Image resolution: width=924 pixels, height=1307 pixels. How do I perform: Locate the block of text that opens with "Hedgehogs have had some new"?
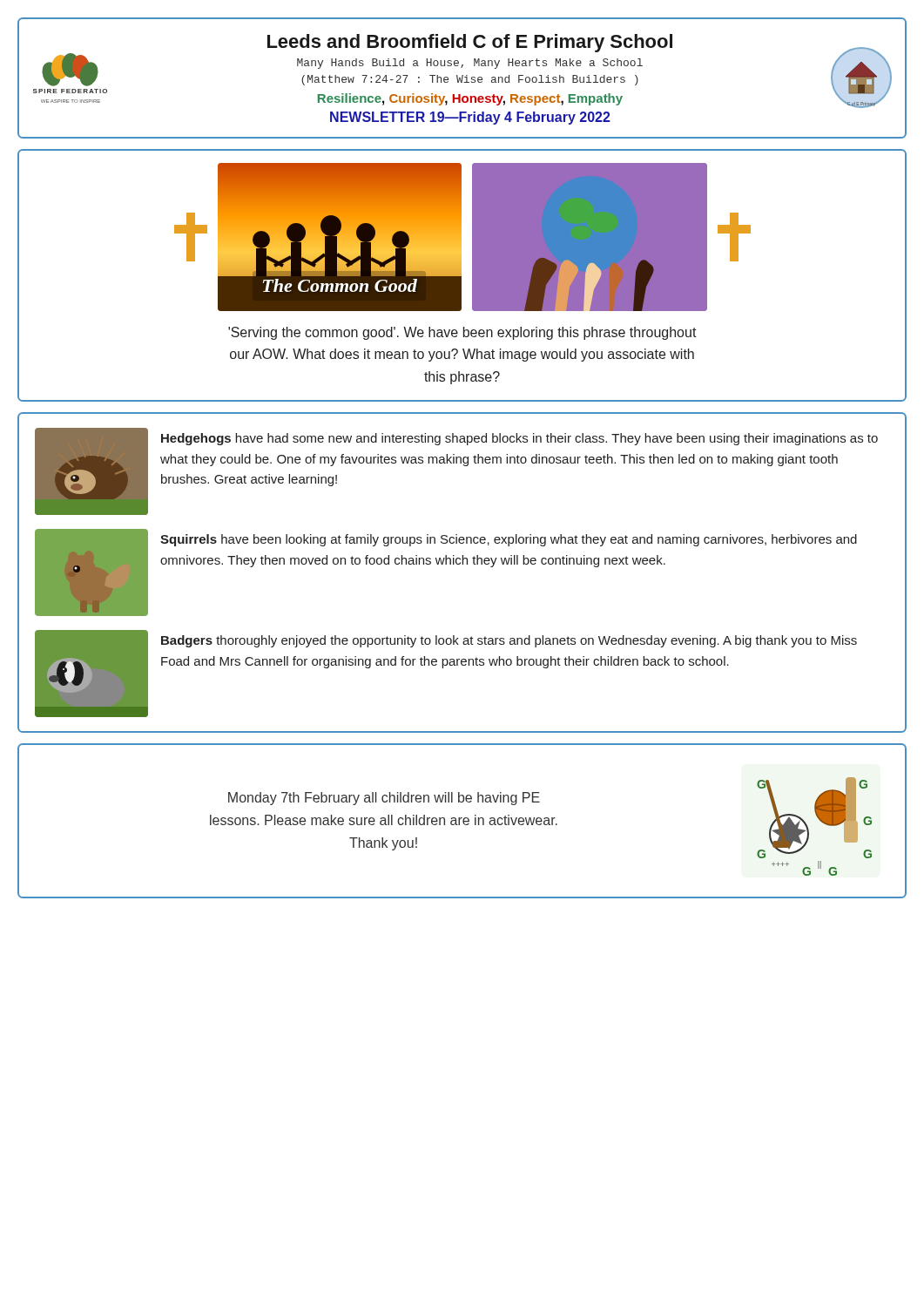point(519,458)
